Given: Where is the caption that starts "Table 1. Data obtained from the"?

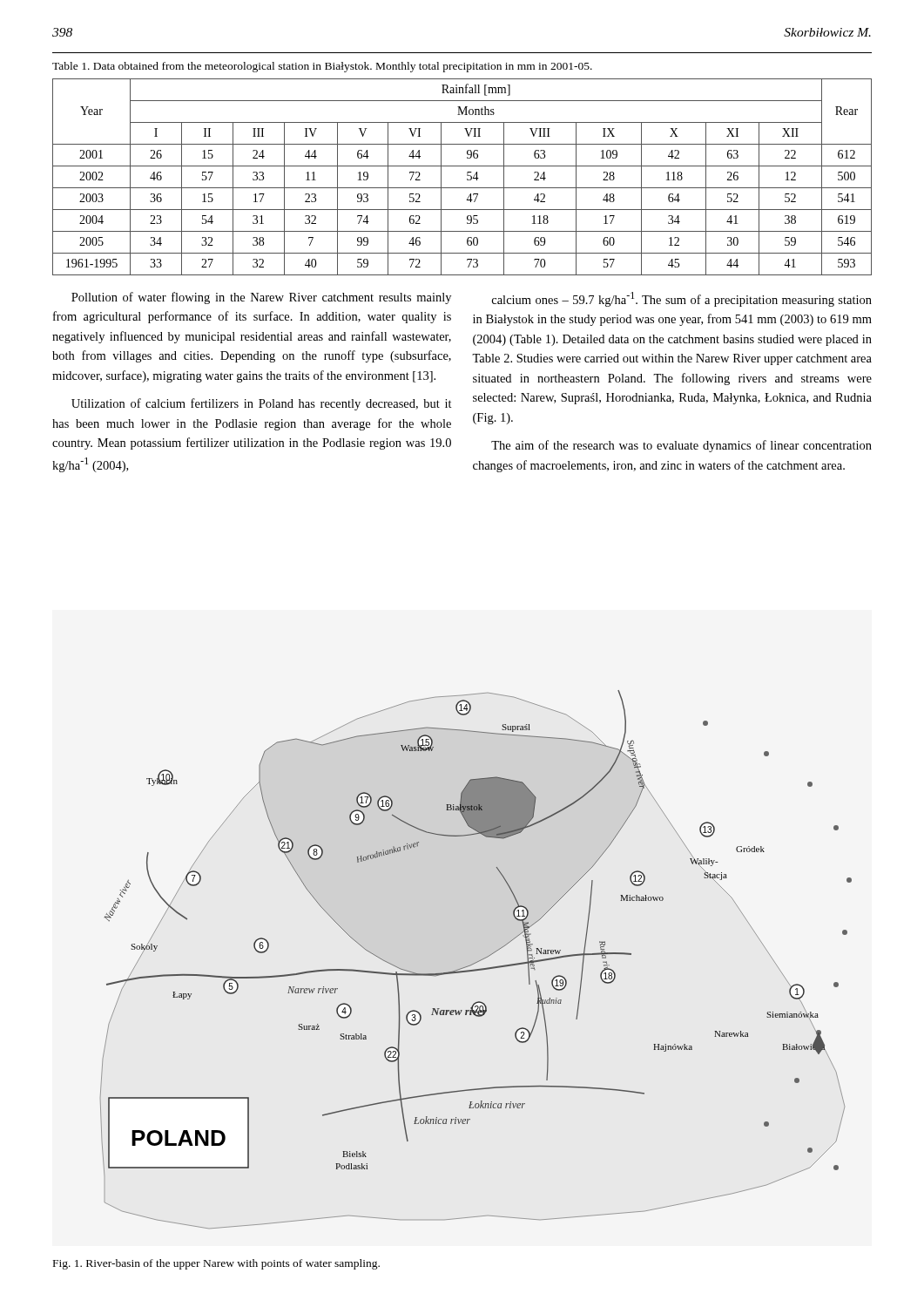Looking at the screenshot, I should tap(322, 66).
